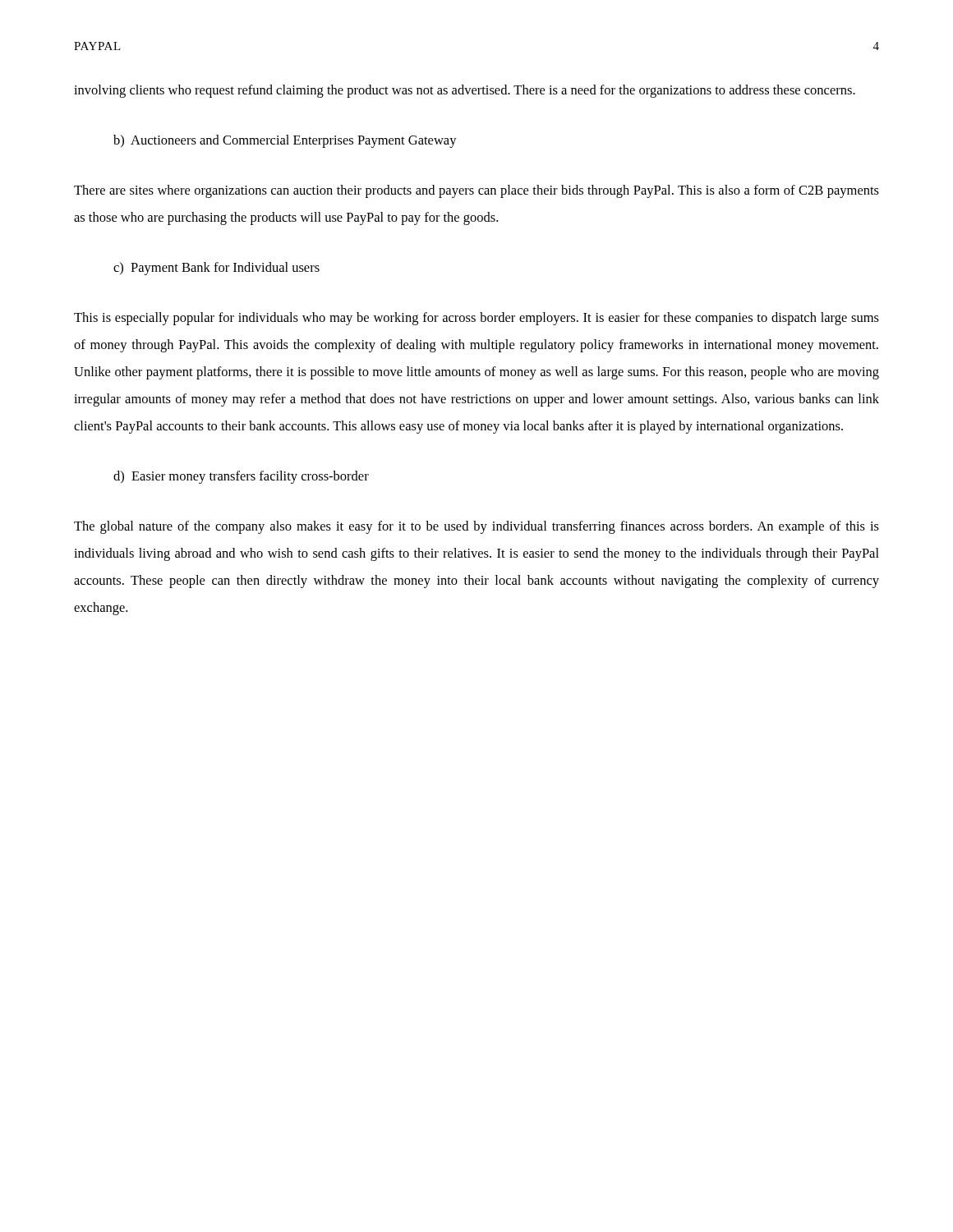Image resolution: width=953 pixels, height=1232 pixels.
Task: Find the element starting "d) Easier money transfers"
Action: pyautogui.click(x=241, y=476)
